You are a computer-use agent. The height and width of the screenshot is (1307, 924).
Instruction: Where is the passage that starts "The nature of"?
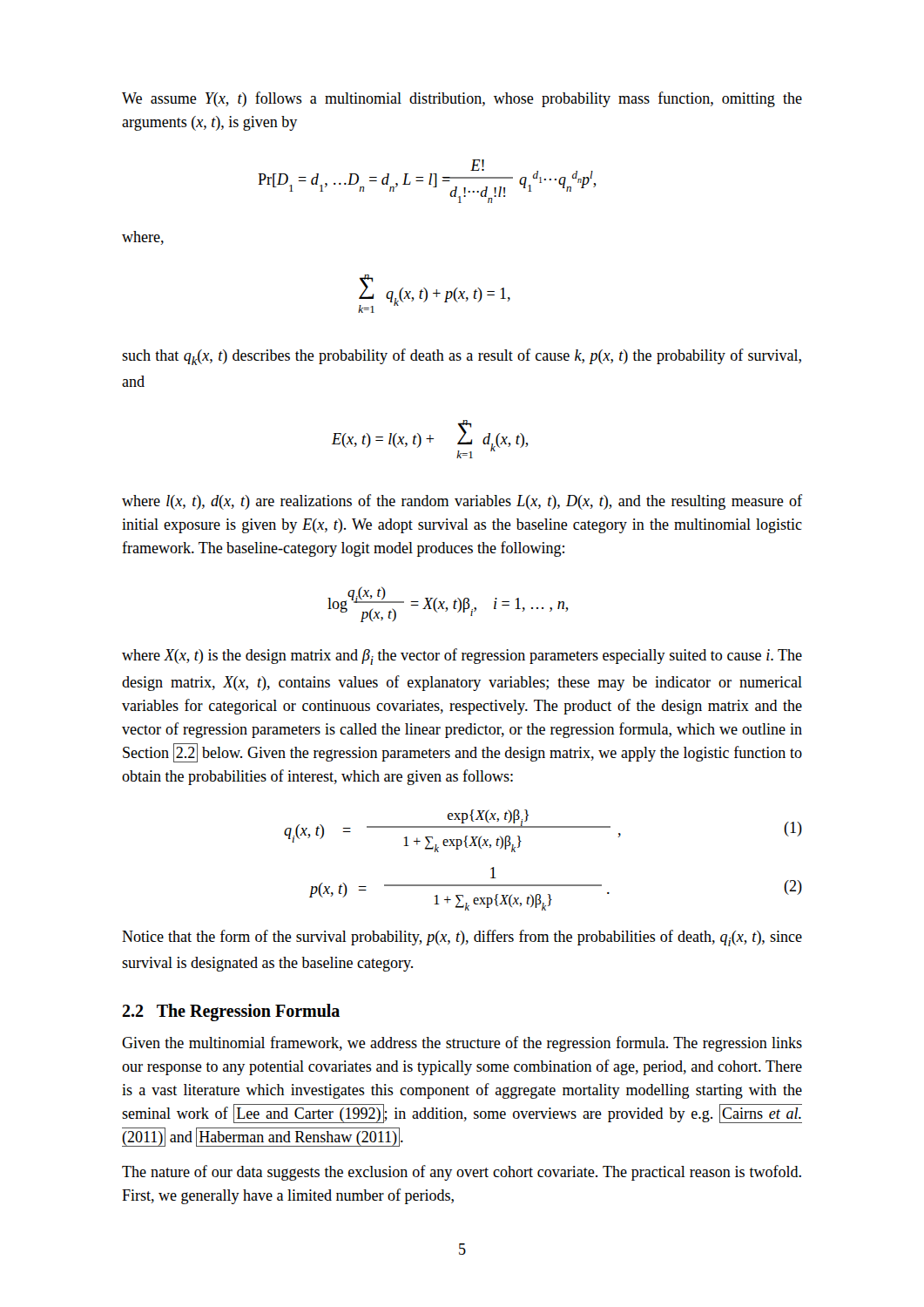click(x=462, y=1183)
